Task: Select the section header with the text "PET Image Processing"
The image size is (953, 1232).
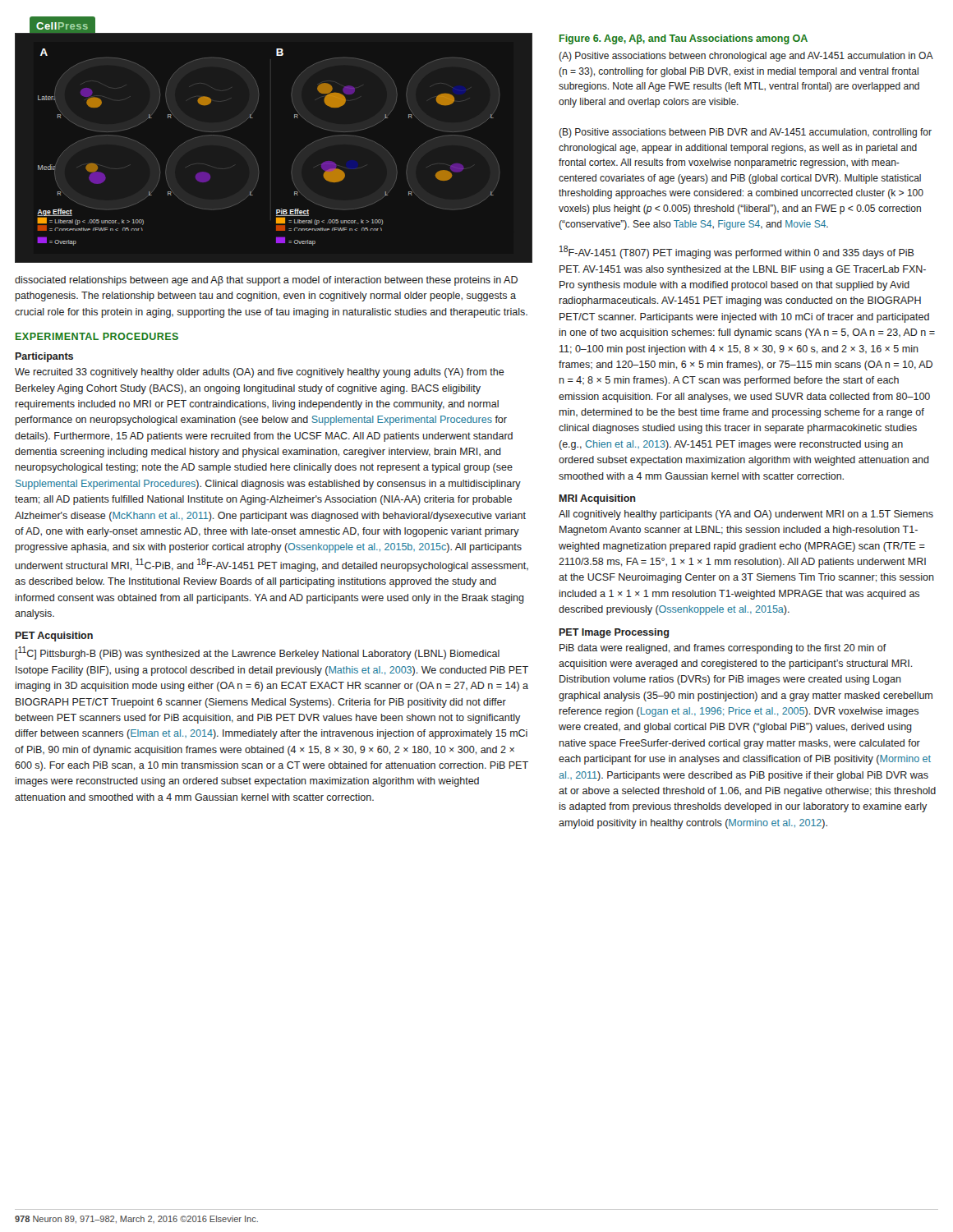Action: 614,632
